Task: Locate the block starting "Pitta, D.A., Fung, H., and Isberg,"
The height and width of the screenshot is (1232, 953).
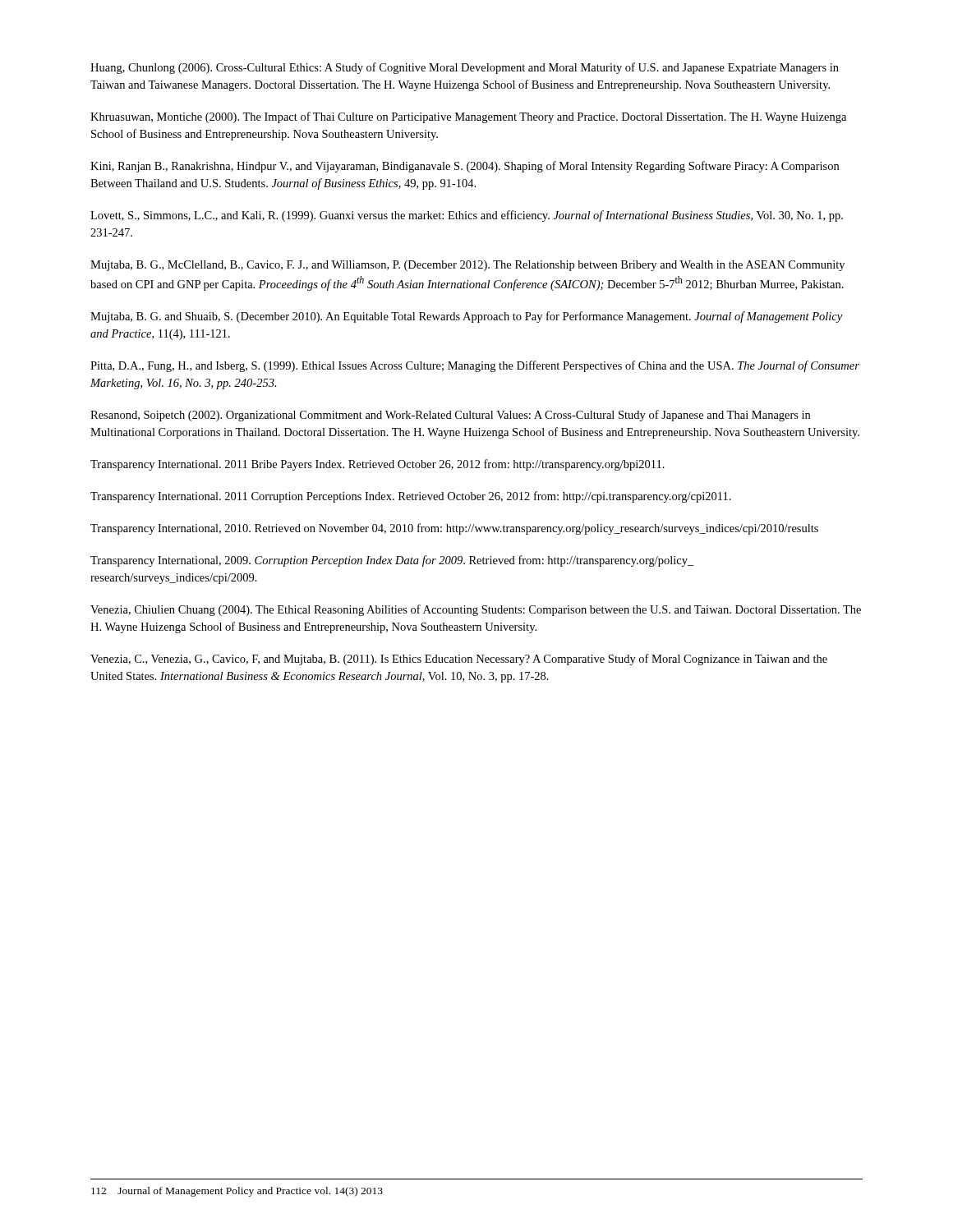Action: pos(475,374)
